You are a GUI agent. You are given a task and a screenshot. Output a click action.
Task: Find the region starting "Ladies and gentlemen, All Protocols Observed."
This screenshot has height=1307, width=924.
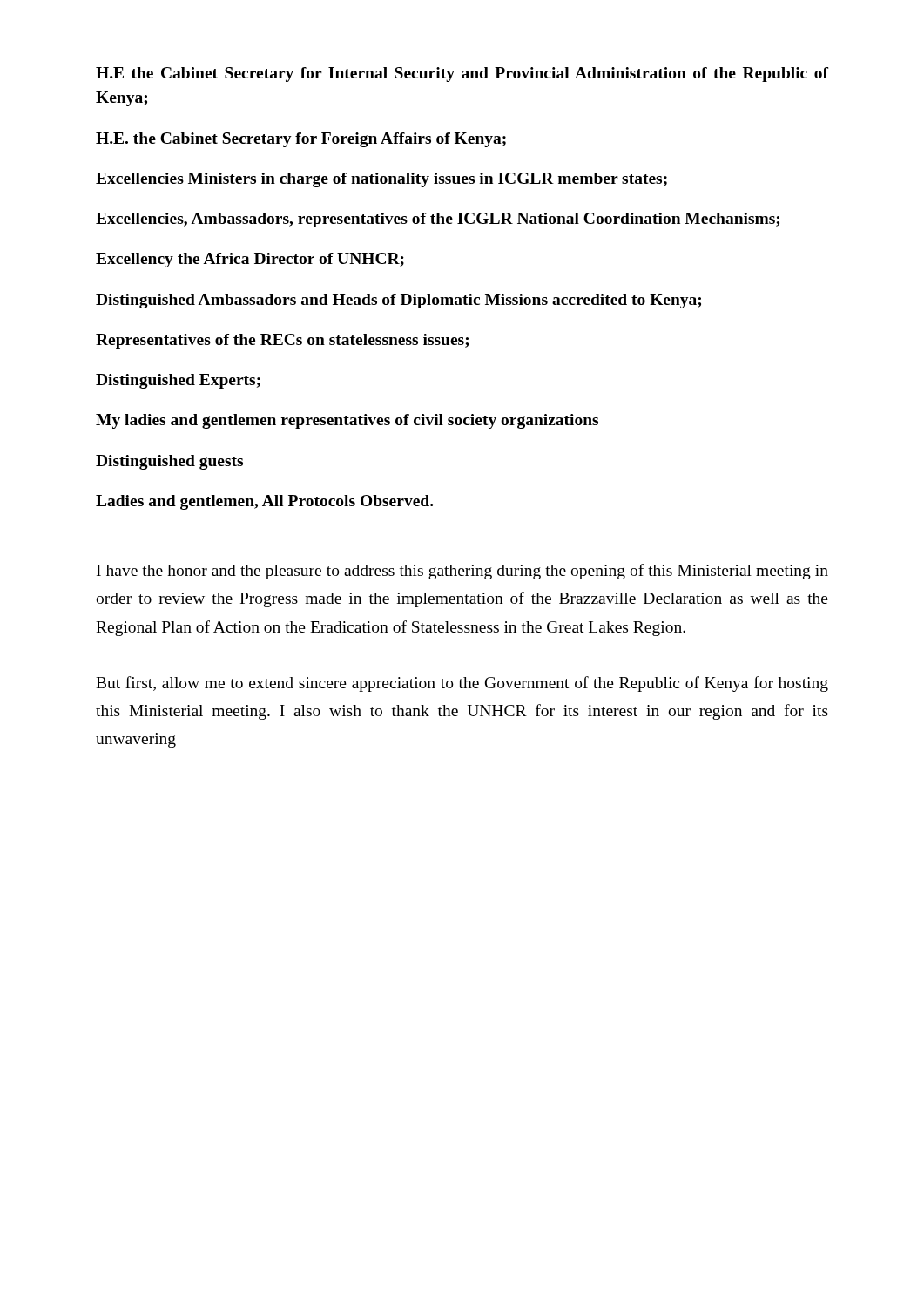coord(265,500)
